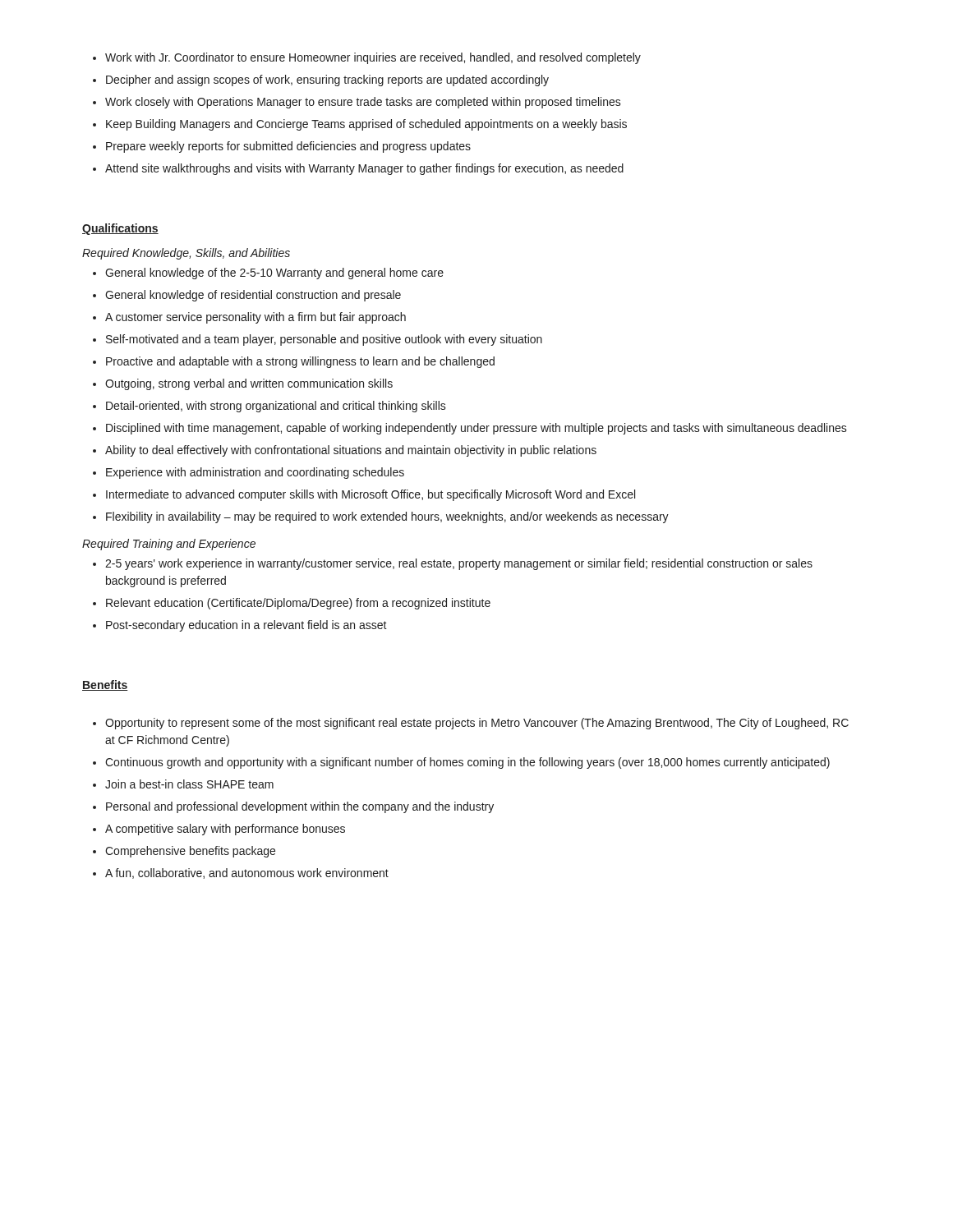
Task: Locate the block of text that opens with "Continuous growth and"
Action: pyautogui.click(x=480, y=763)
